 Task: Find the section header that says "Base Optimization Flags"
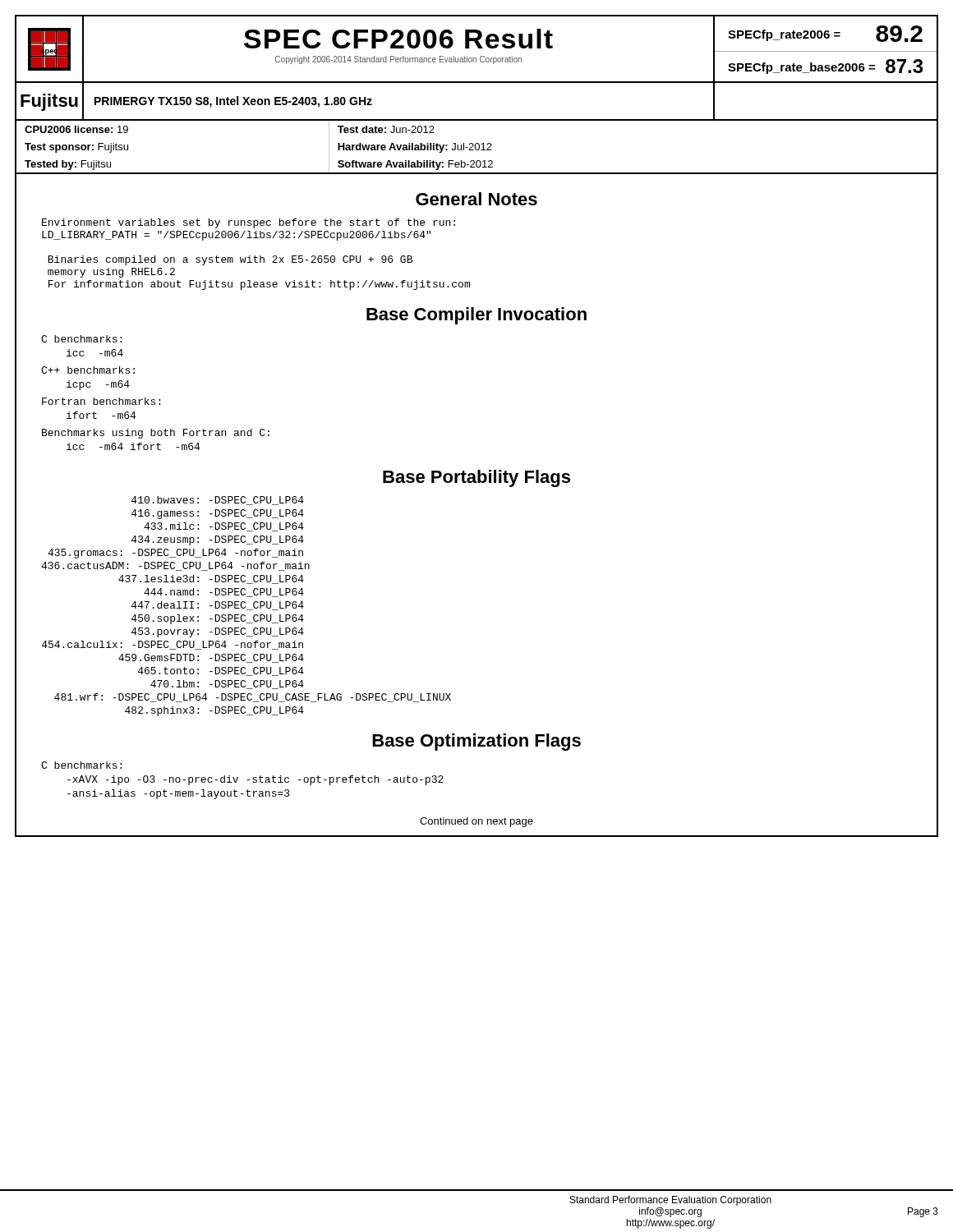coord(476,740)
